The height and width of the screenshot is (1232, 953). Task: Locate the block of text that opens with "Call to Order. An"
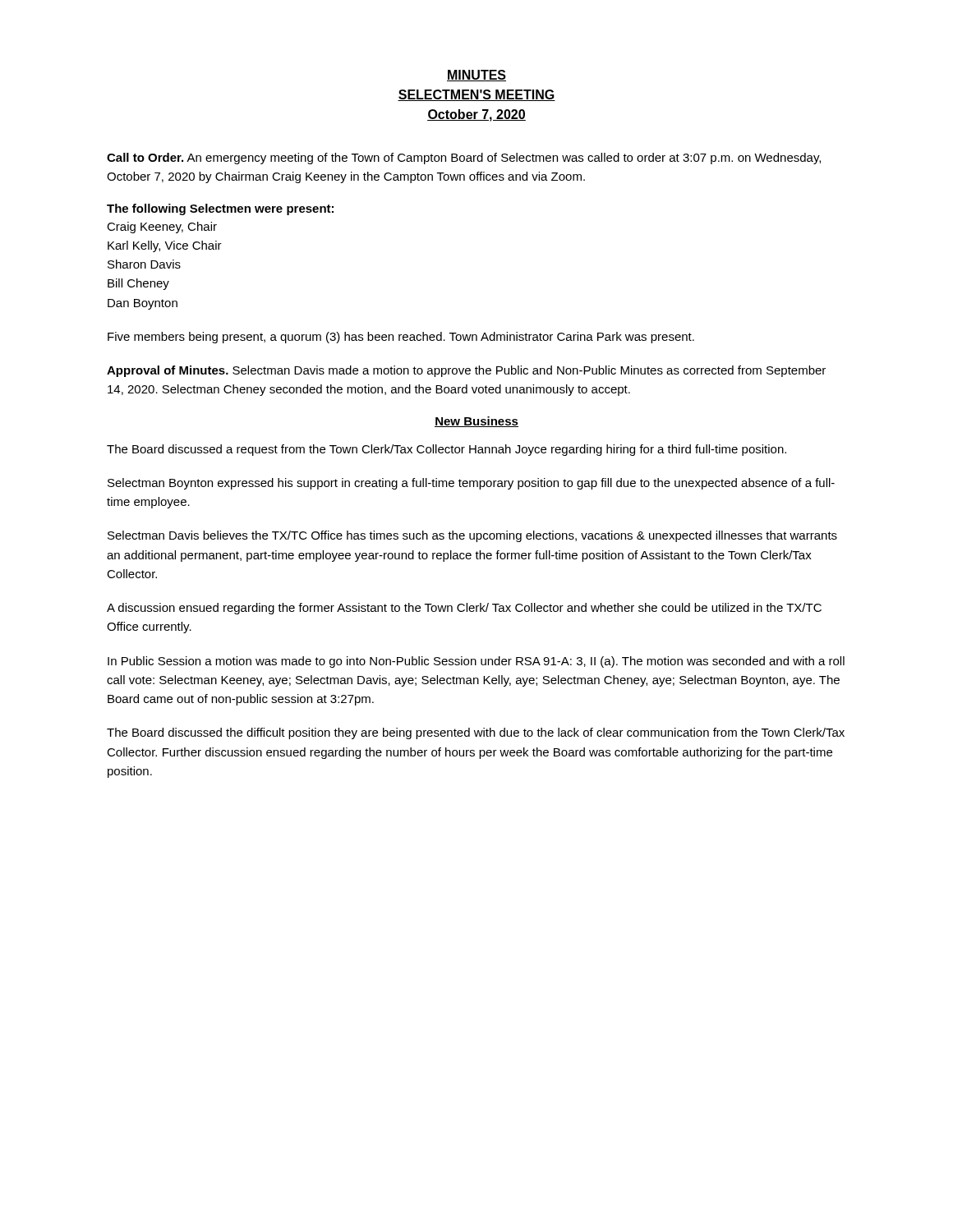tap(464, 167)
